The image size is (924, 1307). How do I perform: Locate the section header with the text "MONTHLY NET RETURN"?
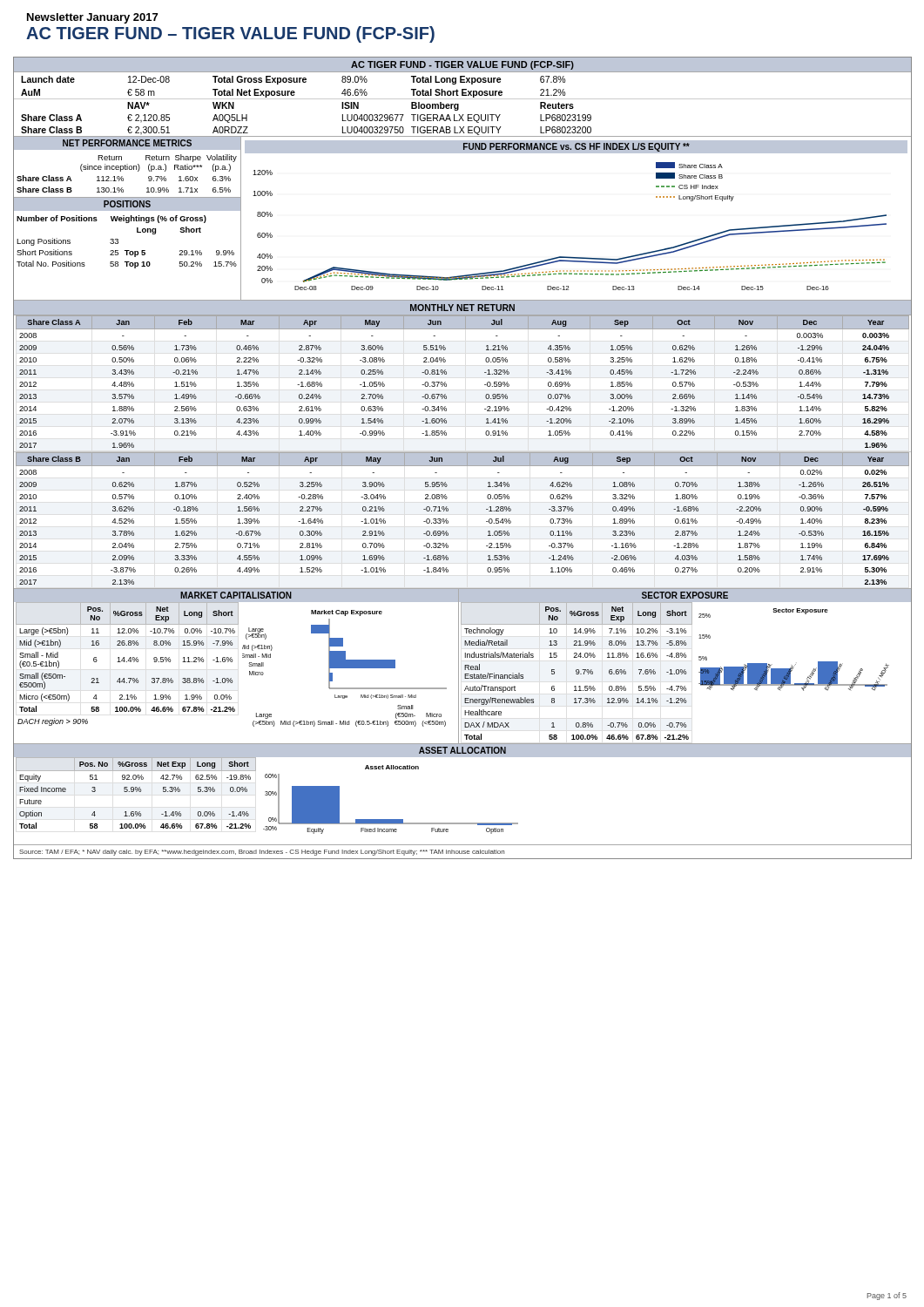coord(462,308)
